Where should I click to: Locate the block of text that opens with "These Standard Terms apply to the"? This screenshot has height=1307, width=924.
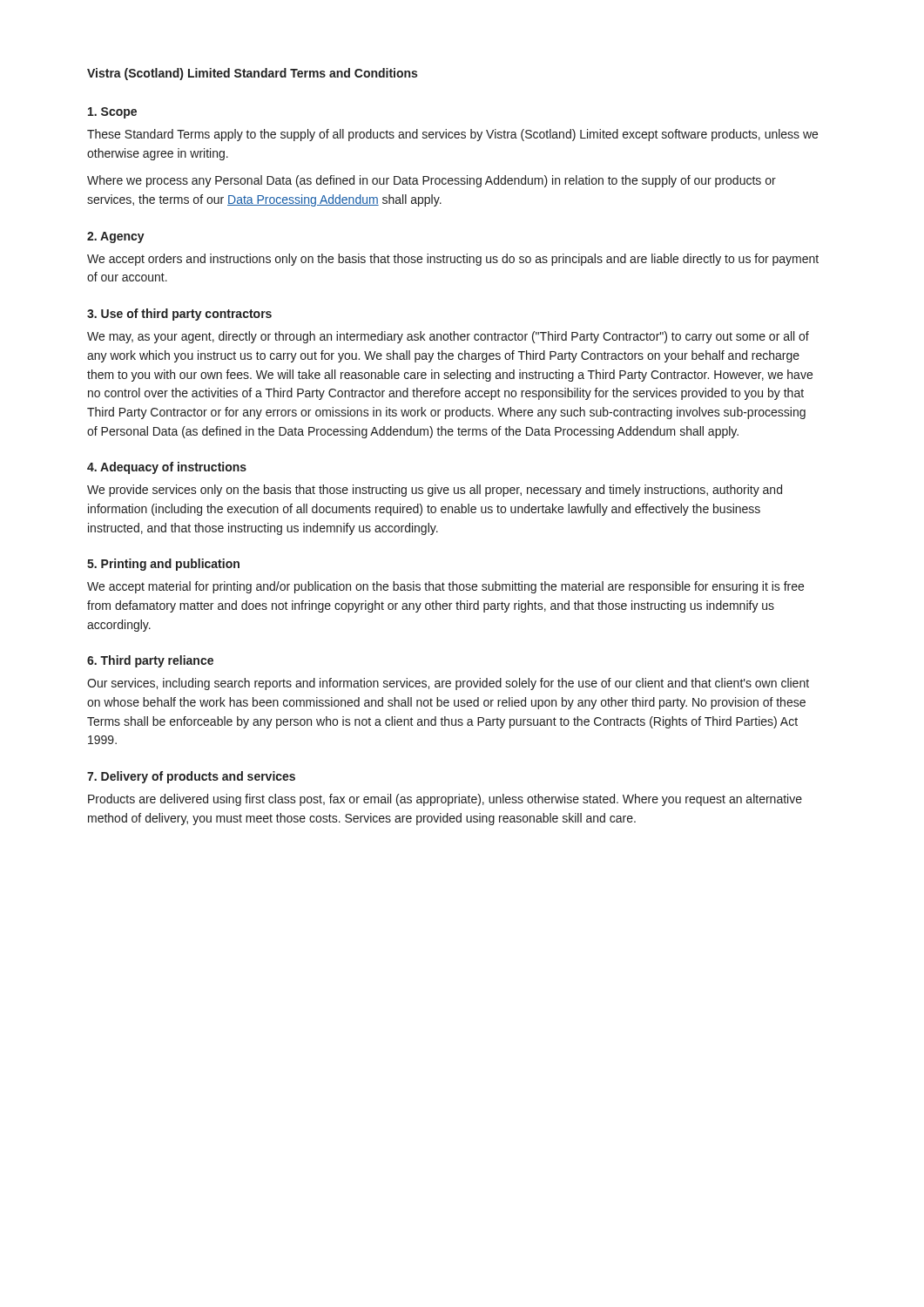[453, 144]
